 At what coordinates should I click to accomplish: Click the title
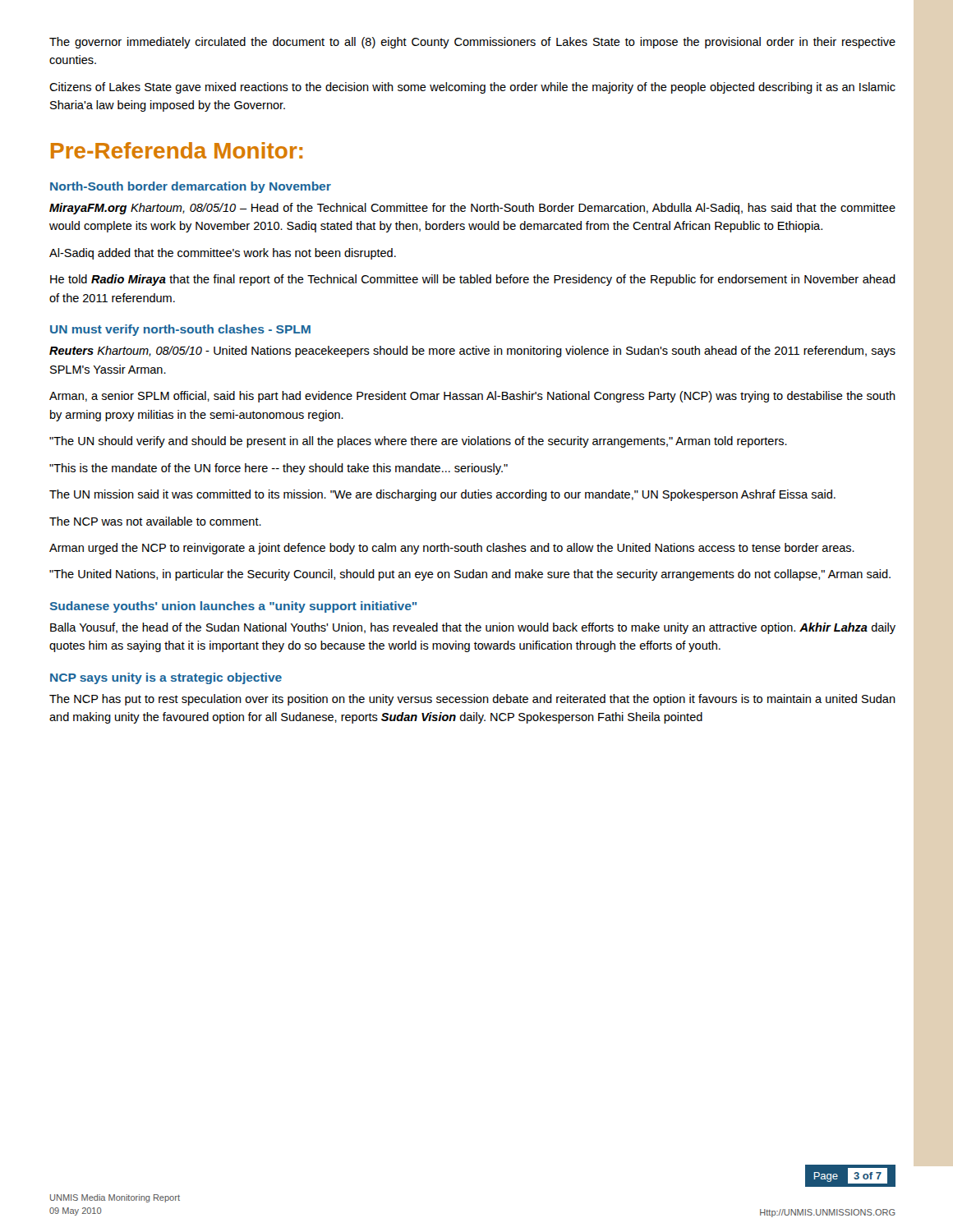point(177,151)
